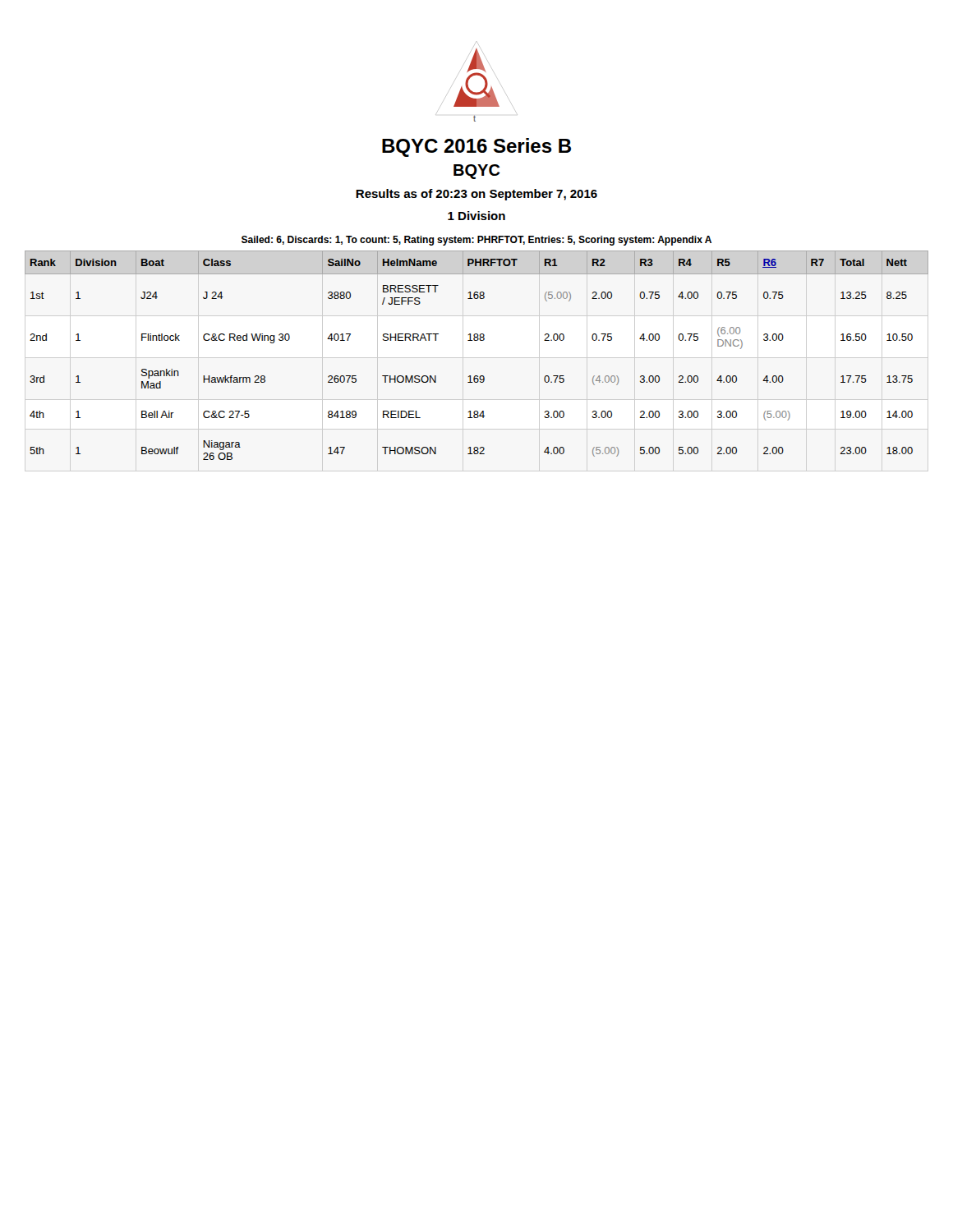953x1232 pixels.
Task: Click on the section header that reads "1 Division"
Action: click(x=476, y=216)
